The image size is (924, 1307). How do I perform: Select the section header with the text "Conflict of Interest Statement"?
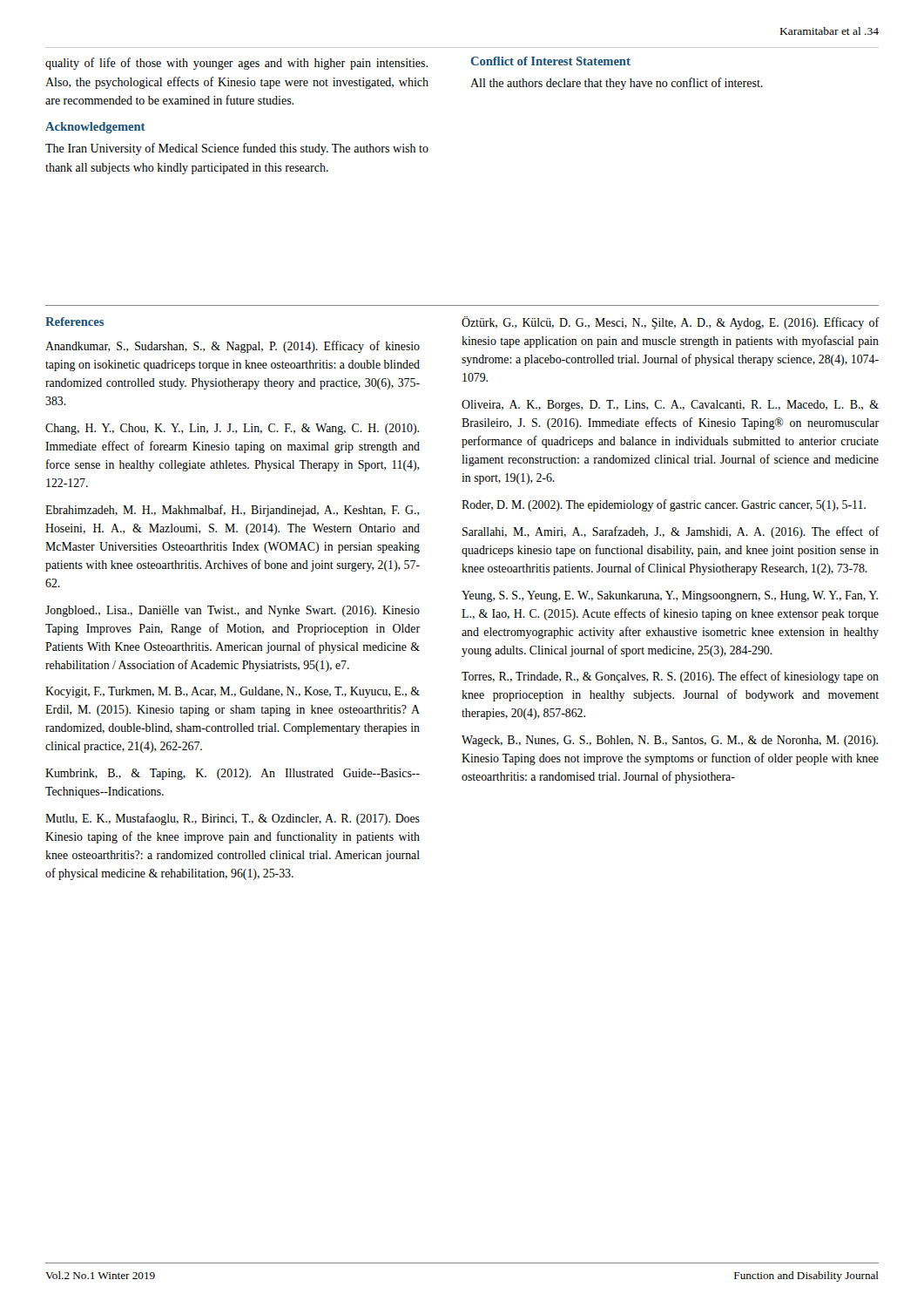550,61
